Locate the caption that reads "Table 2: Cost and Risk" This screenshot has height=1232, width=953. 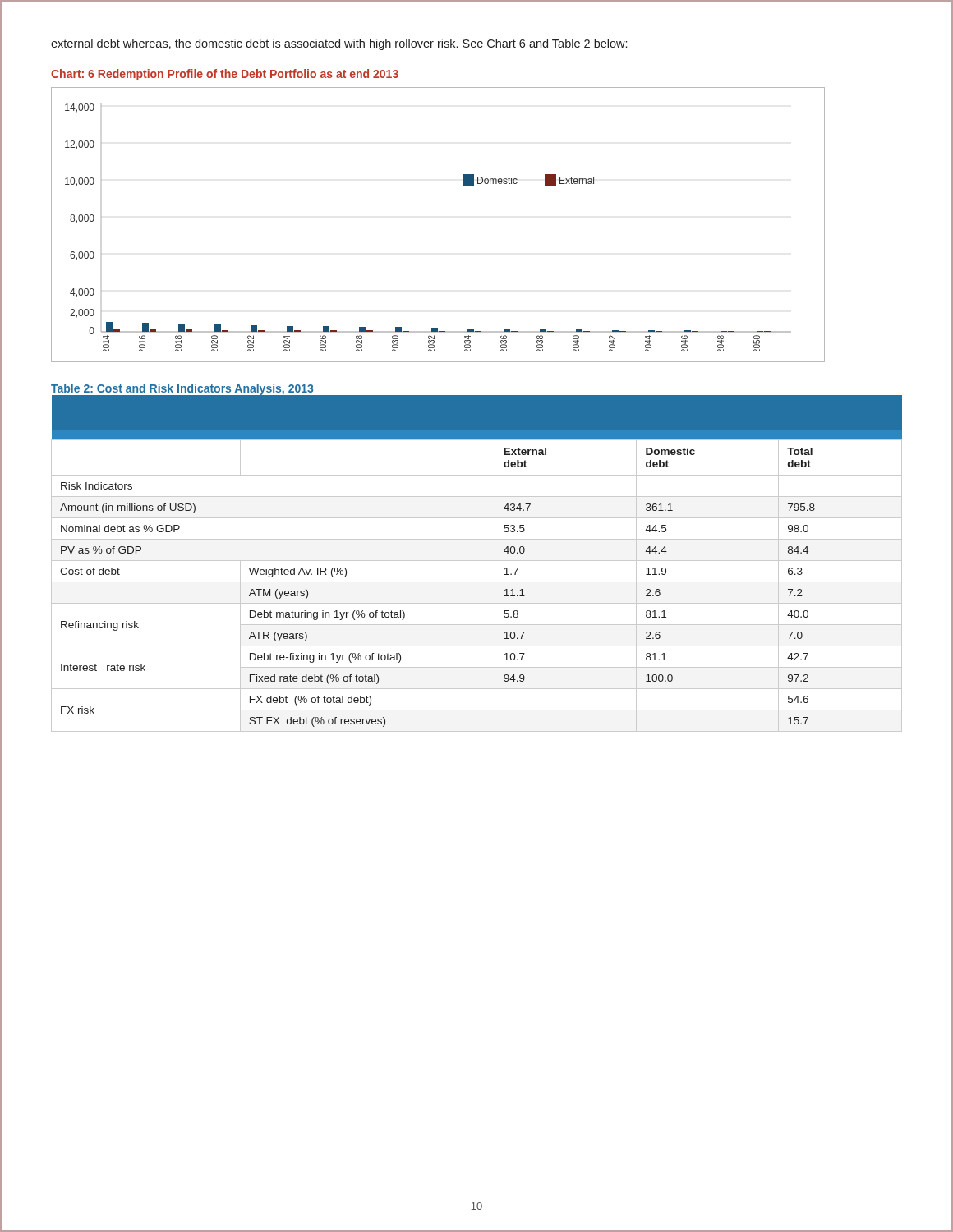(x=182, y=389)
